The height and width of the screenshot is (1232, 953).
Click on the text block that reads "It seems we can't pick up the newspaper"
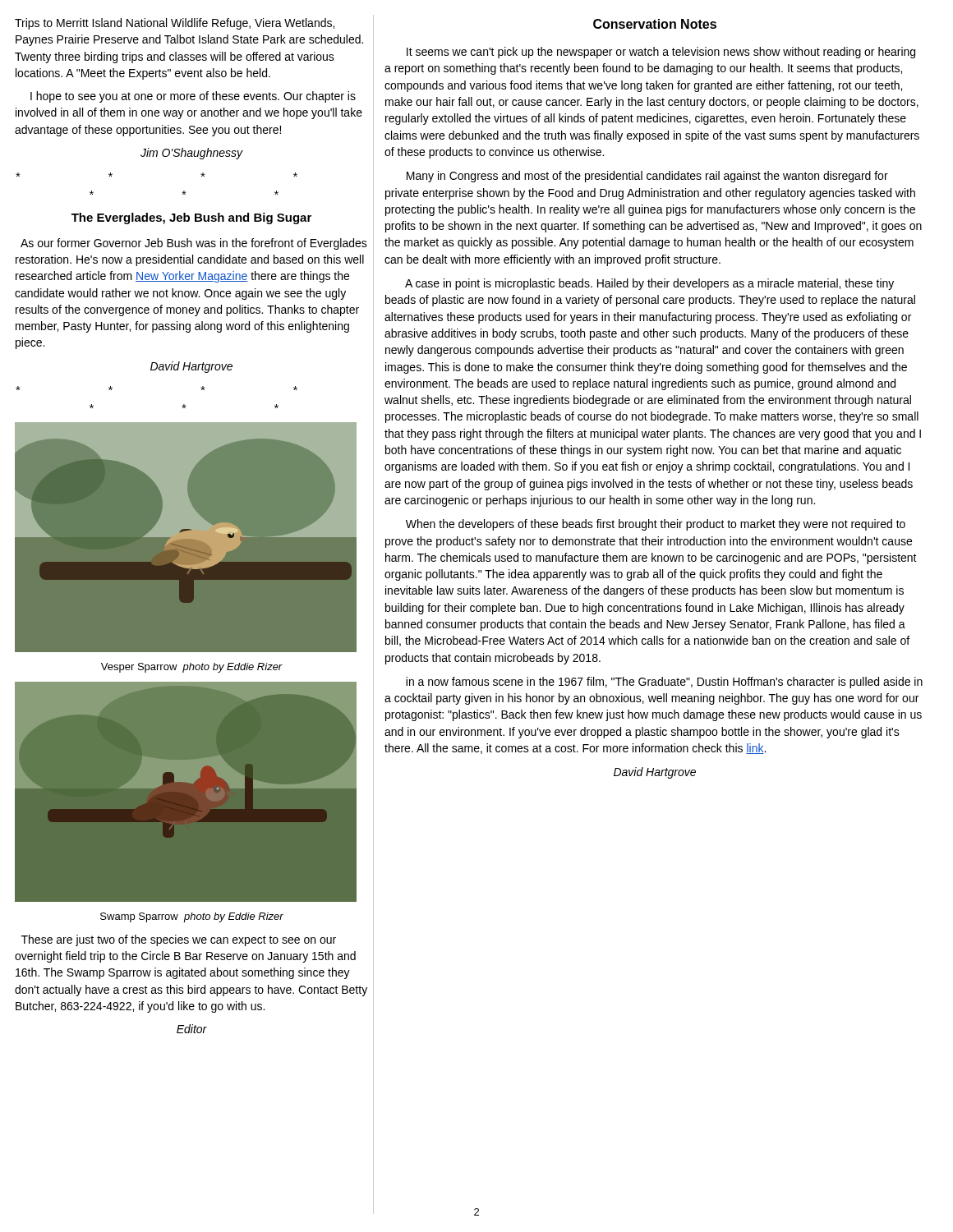coord(655,400)
